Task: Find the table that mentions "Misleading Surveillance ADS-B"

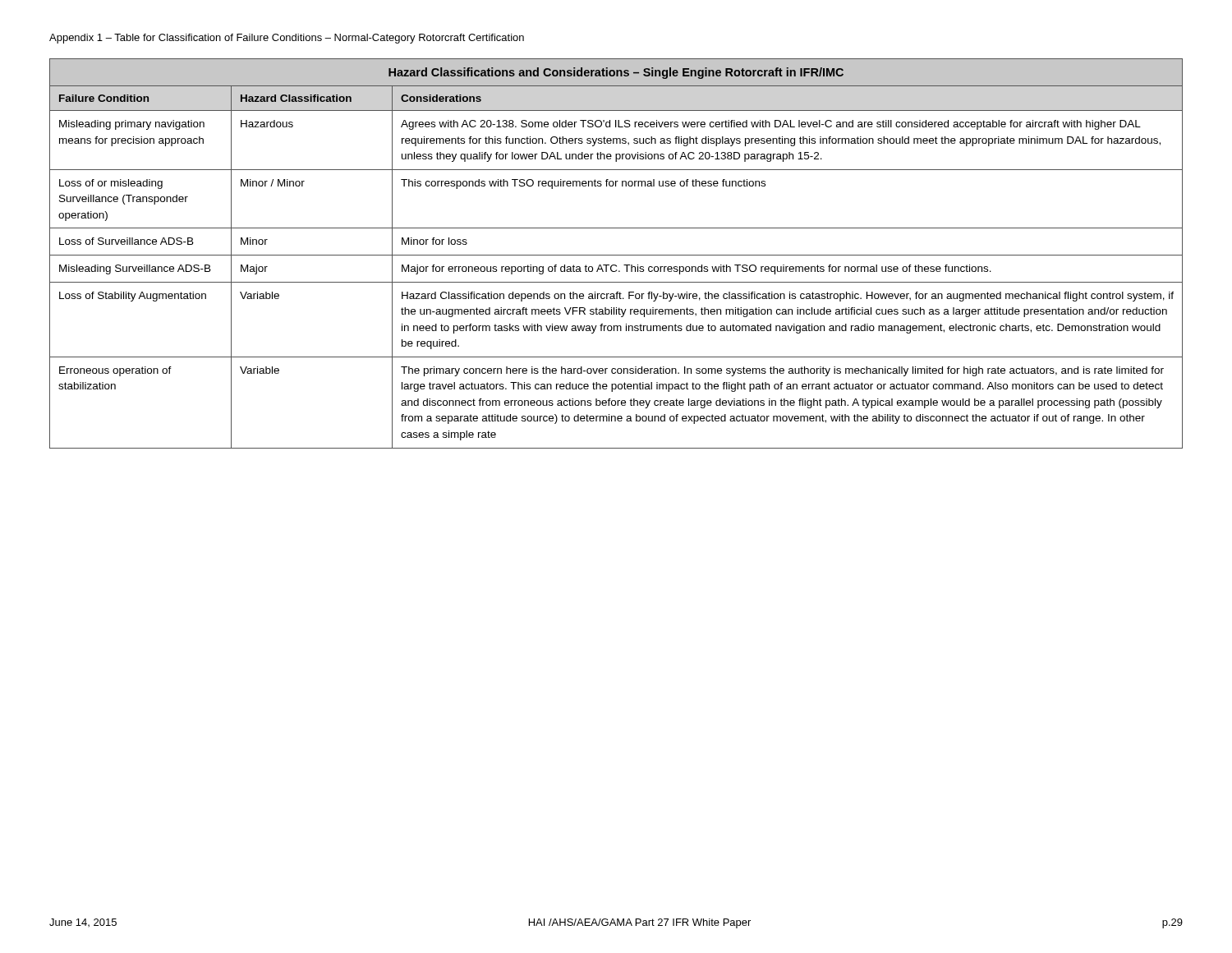Action: 616,253
